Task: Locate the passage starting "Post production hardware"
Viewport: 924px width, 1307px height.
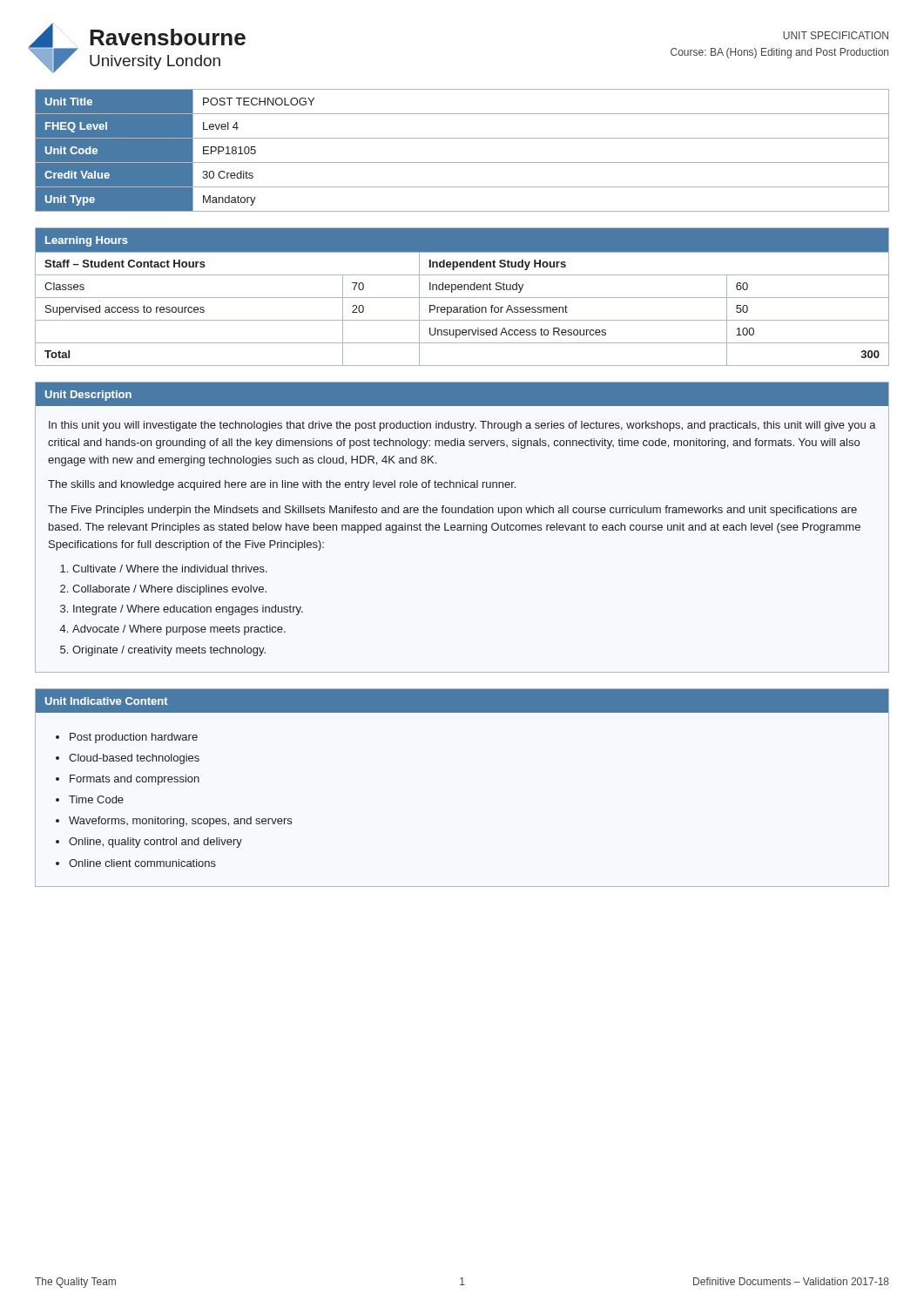Action: point(133,736)
